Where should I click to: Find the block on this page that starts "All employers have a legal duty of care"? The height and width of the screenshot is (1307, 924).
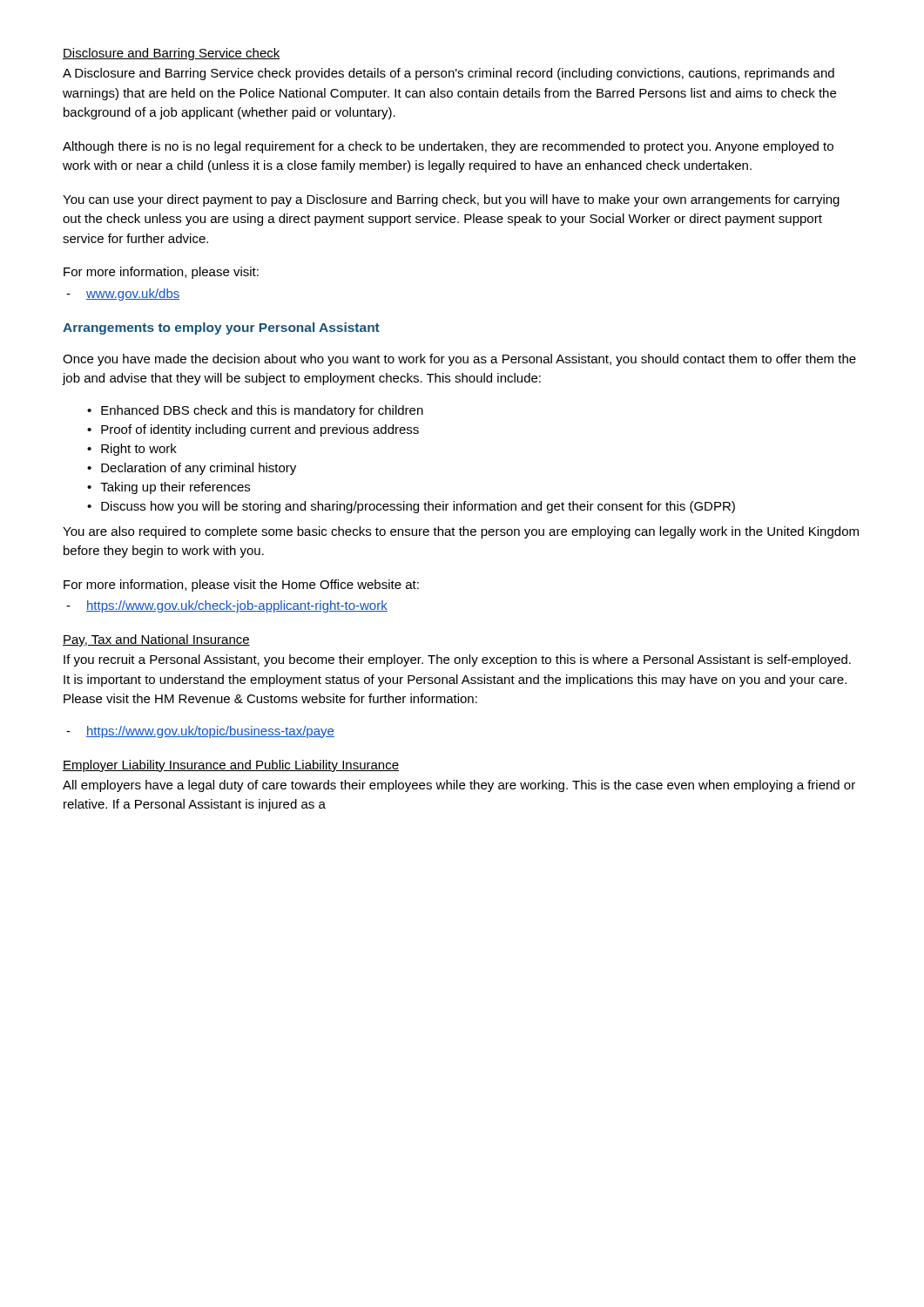pyautogui.click(x=462, y=795)
